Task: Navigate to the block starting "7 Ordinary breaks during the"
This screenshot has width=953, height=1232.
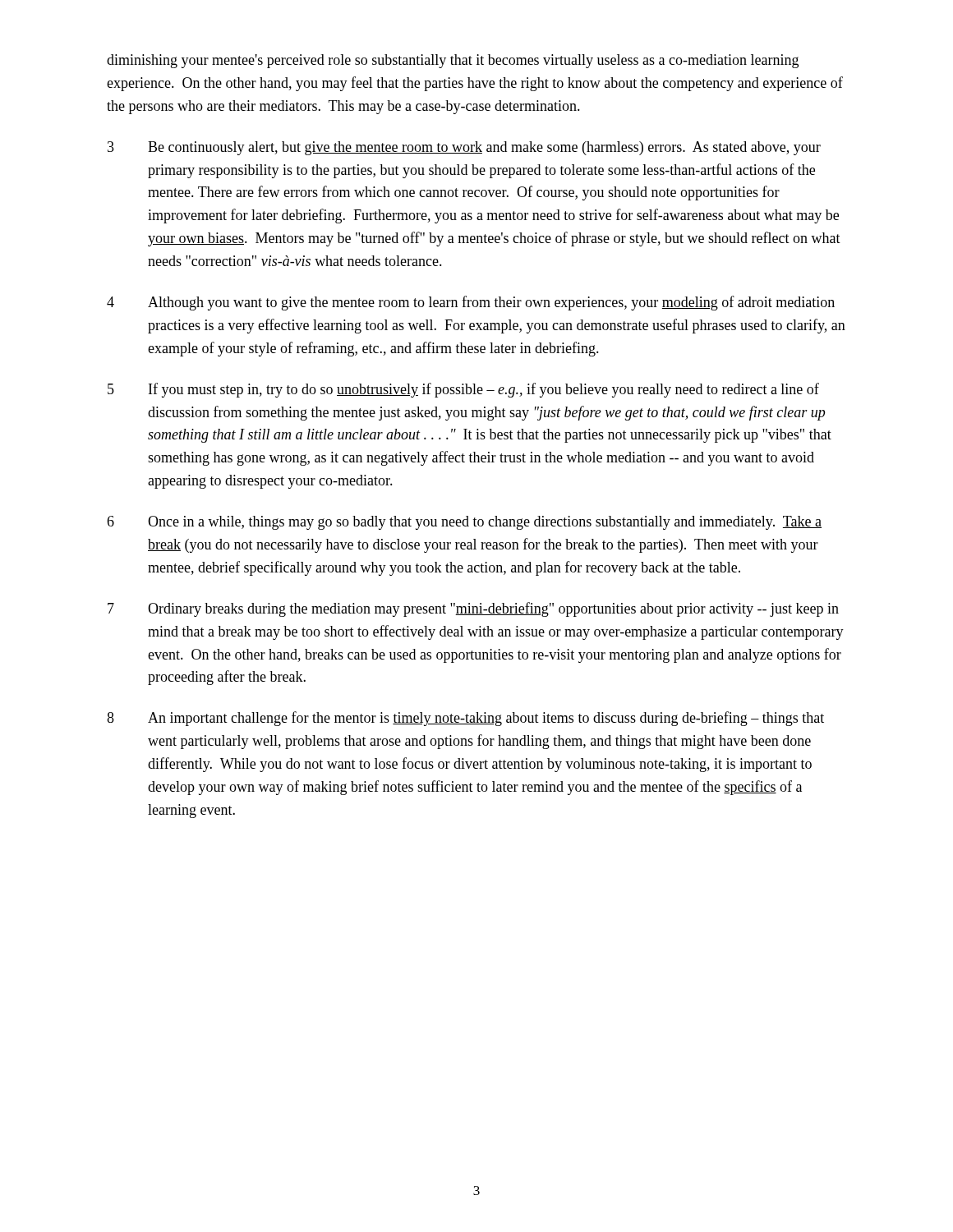Action: [x=476, y=644]
